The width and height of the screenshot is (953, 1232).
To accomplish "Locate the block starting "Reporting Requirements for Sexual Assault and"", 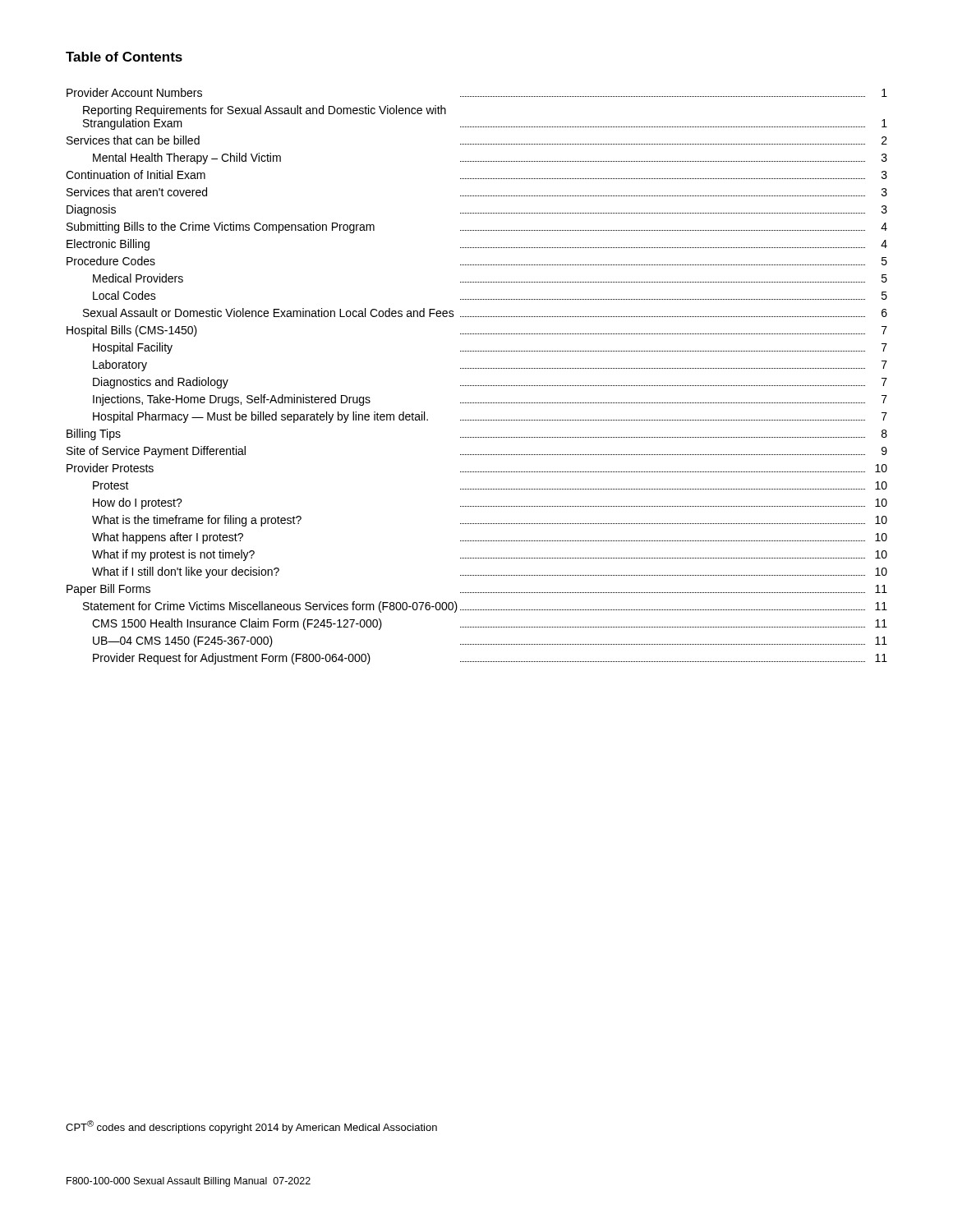I will click(476, 116).
